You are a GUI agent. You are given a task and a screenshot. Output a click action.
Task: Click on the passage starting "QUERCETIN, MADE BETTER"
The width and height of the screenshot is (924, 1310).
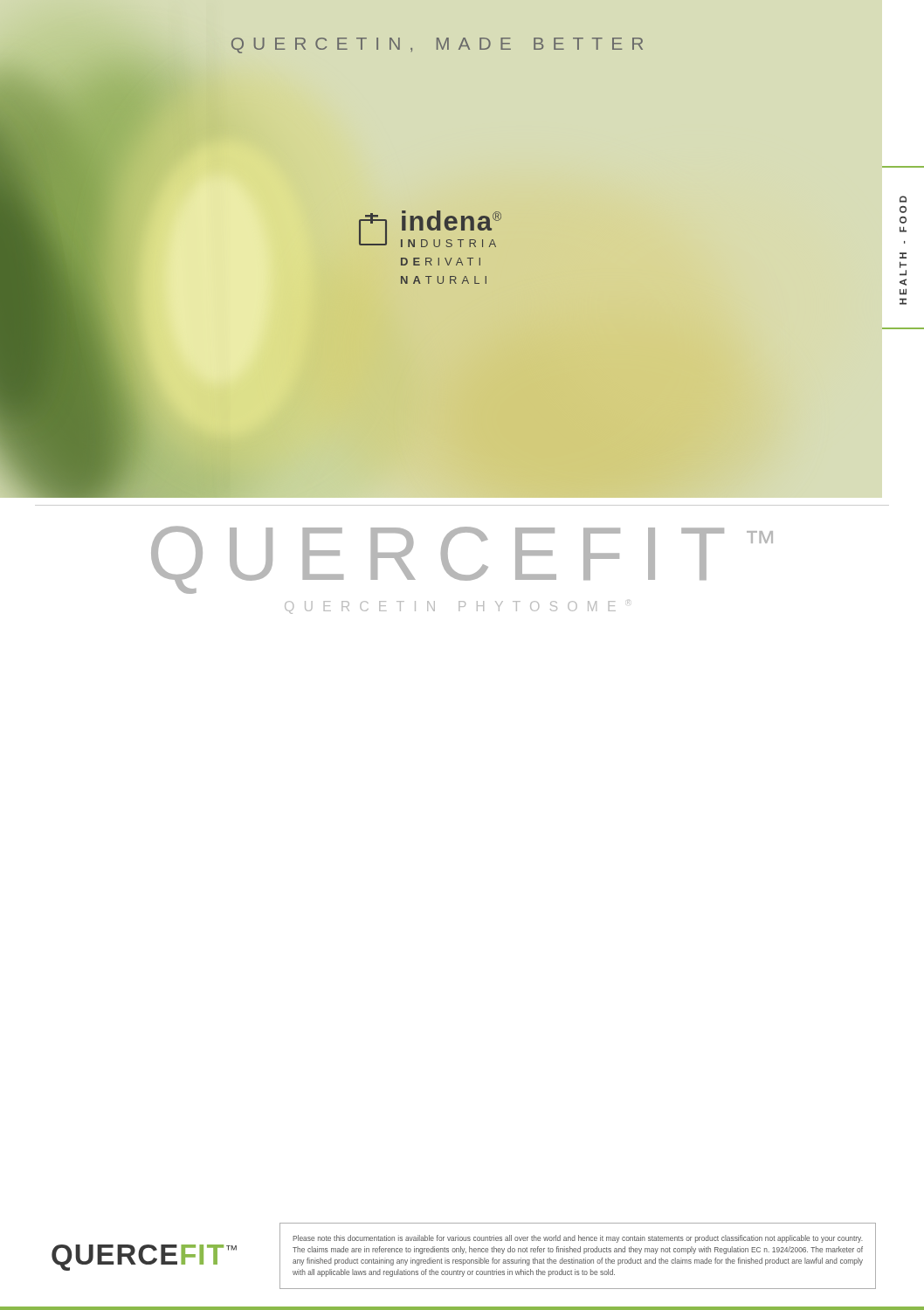(441, 43)
